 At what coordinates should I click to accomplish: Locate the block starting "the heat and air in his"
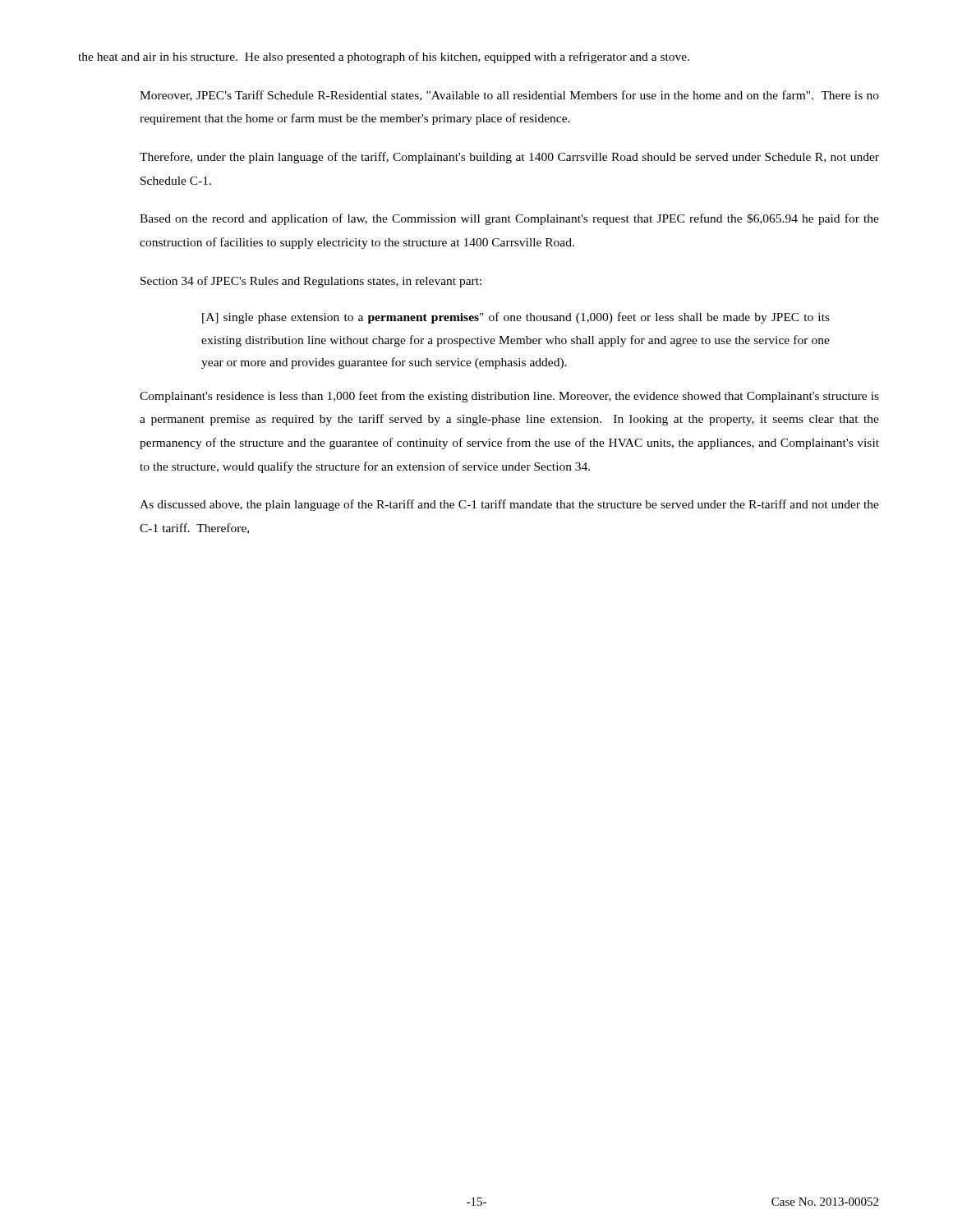[x=384, y=56]
